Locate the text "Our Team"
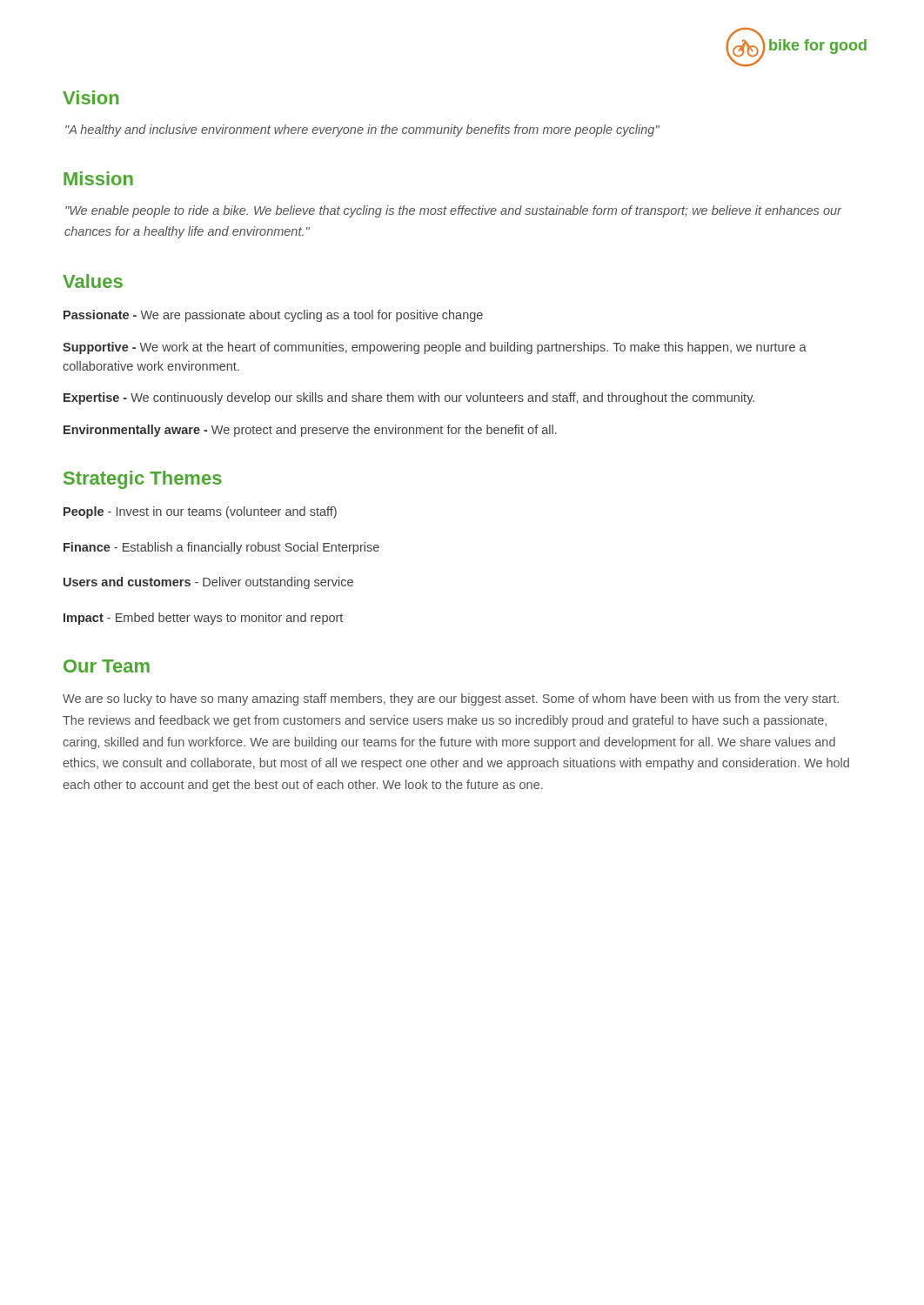Image resolution: width=924 pixels, height=1305 pixels. pyautogui.click(x=107, y=666)
